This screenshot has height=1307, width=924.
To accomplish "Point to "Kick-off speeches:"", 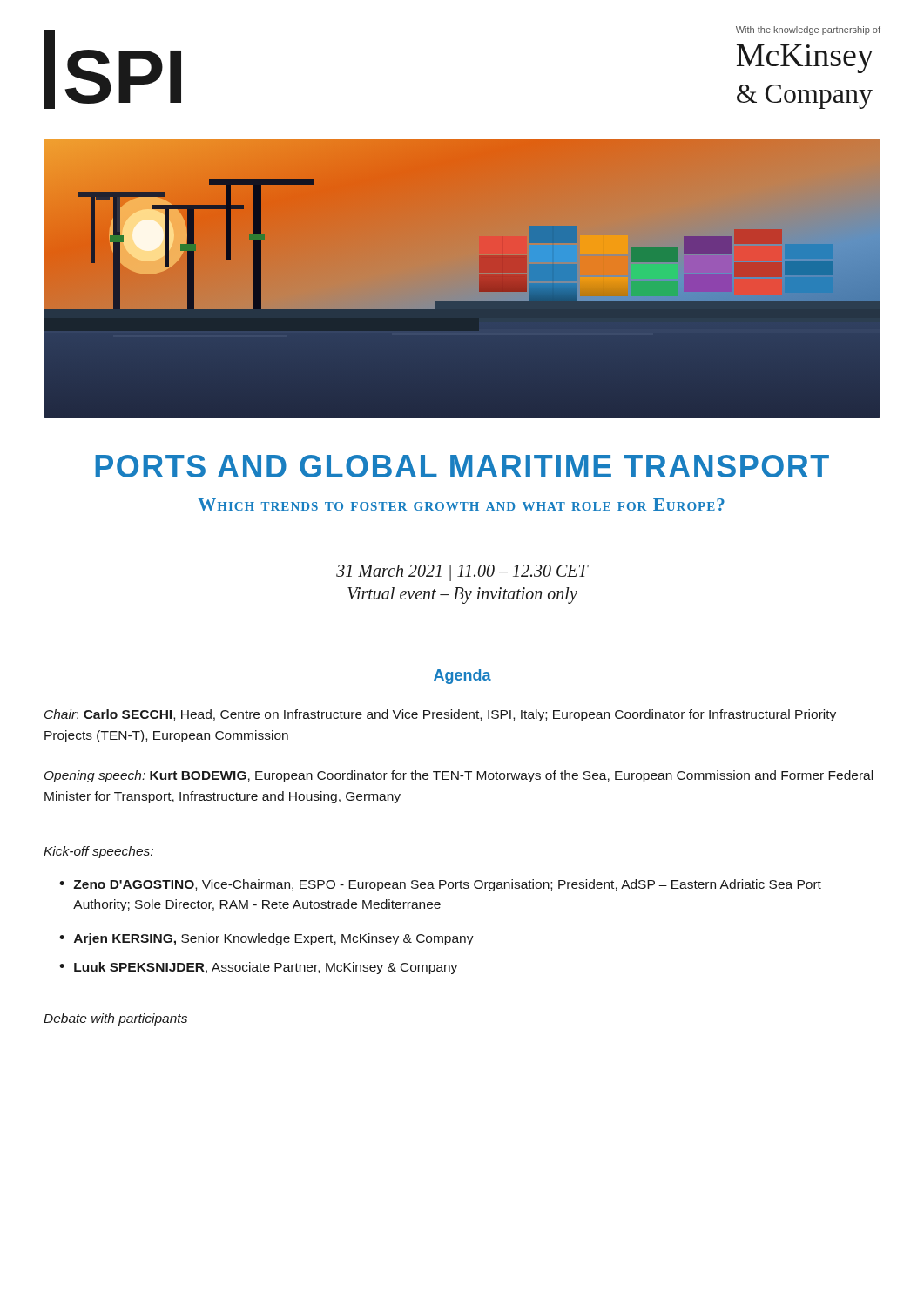I will coord(99,851).
